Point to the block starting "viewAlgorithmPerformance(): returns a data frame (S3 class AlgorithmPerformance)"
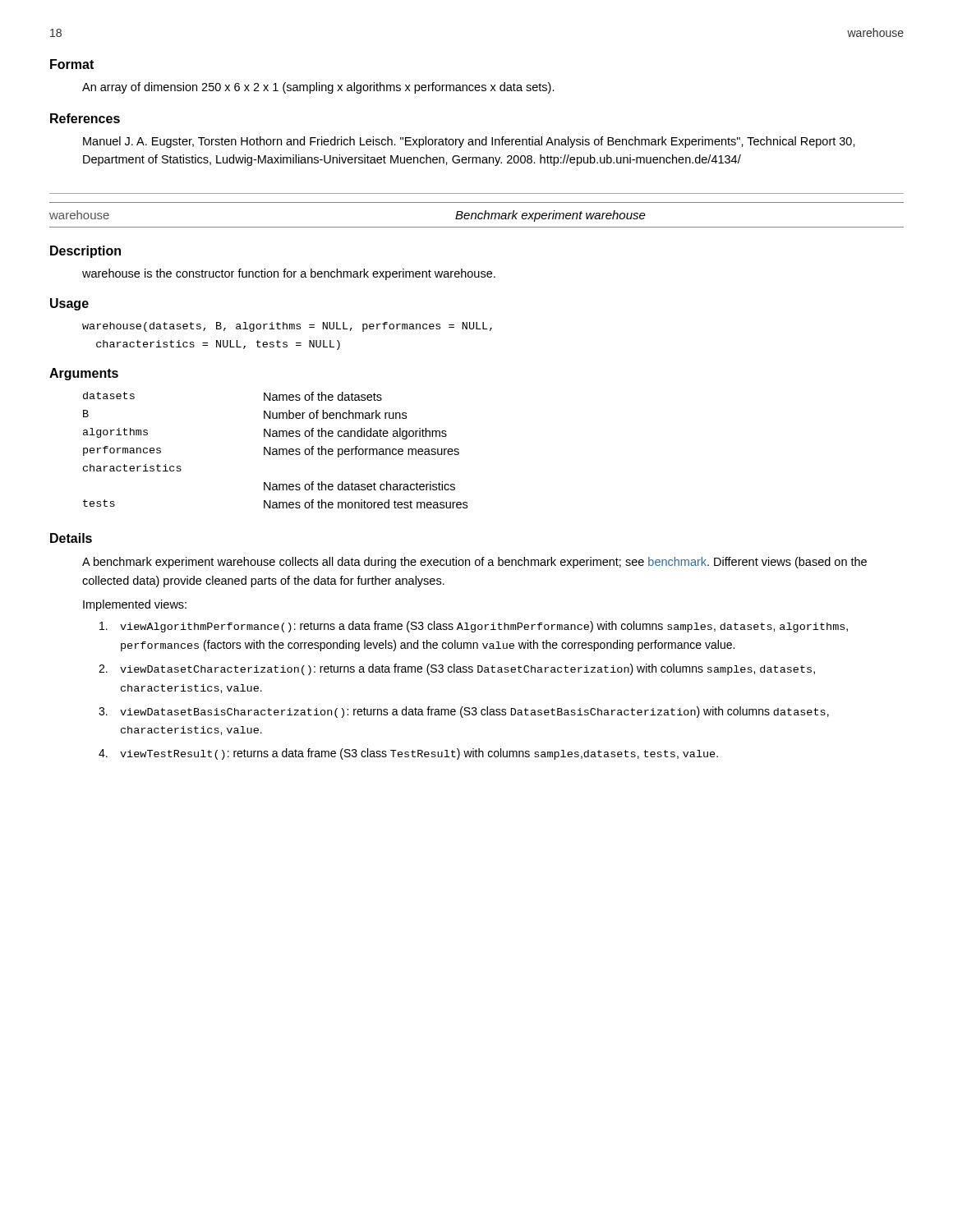The image size is (953, 1232). (501, 636)
